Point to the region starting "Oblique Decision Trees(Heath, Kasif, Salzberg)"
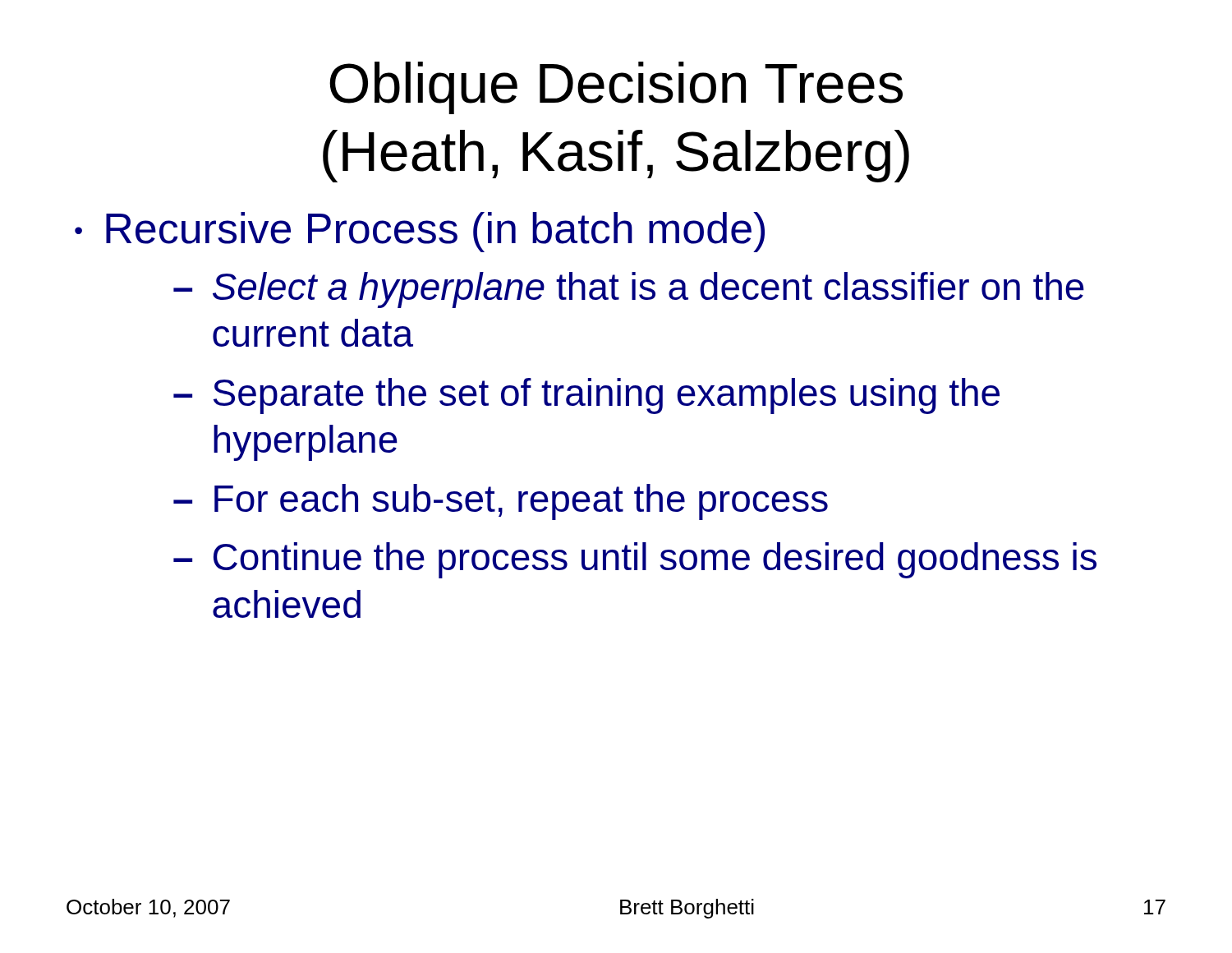1232x953 pixels. (x=616, y=117)
